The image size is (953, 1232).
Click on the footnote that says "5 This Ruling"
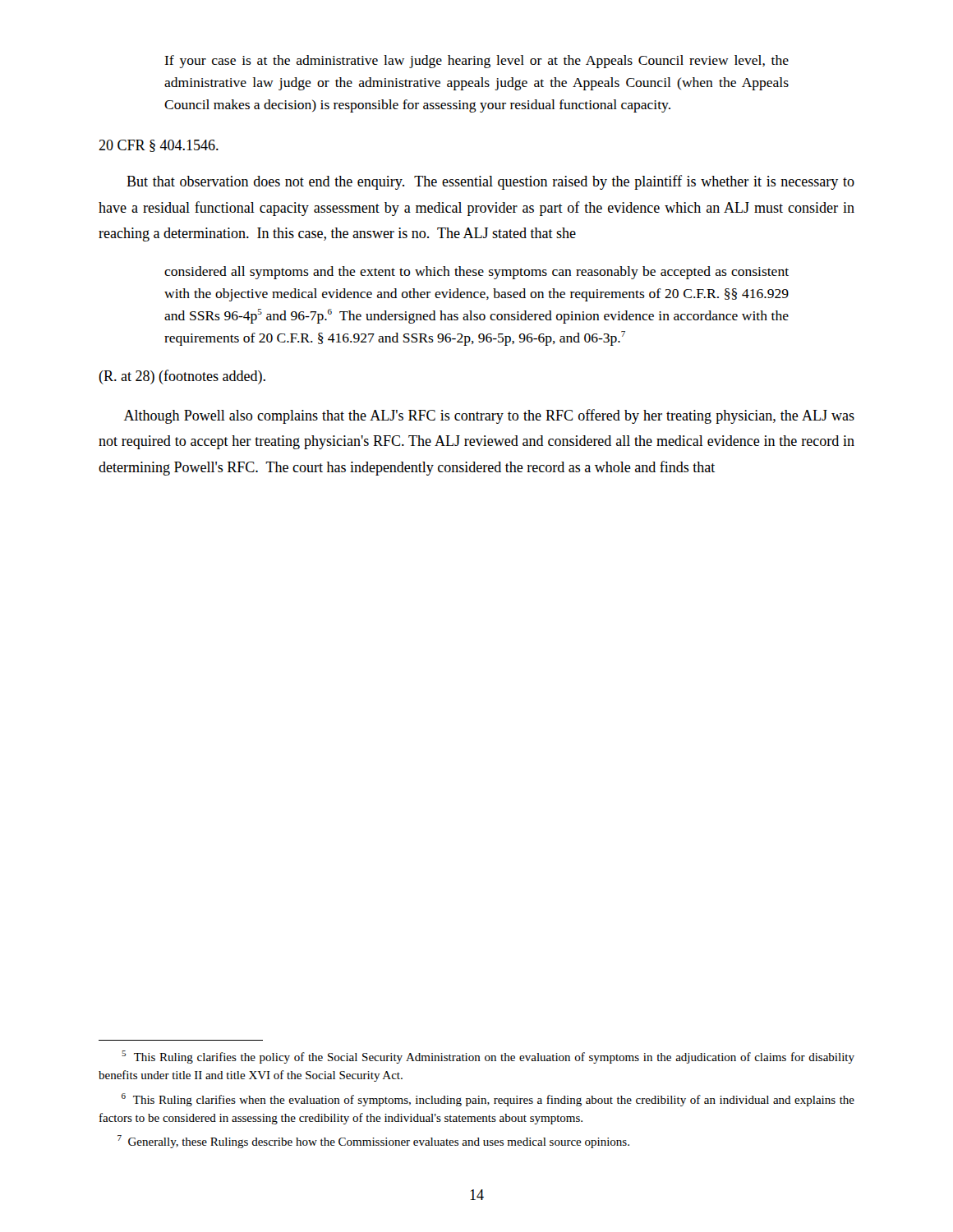click(x=476, y=1065)
